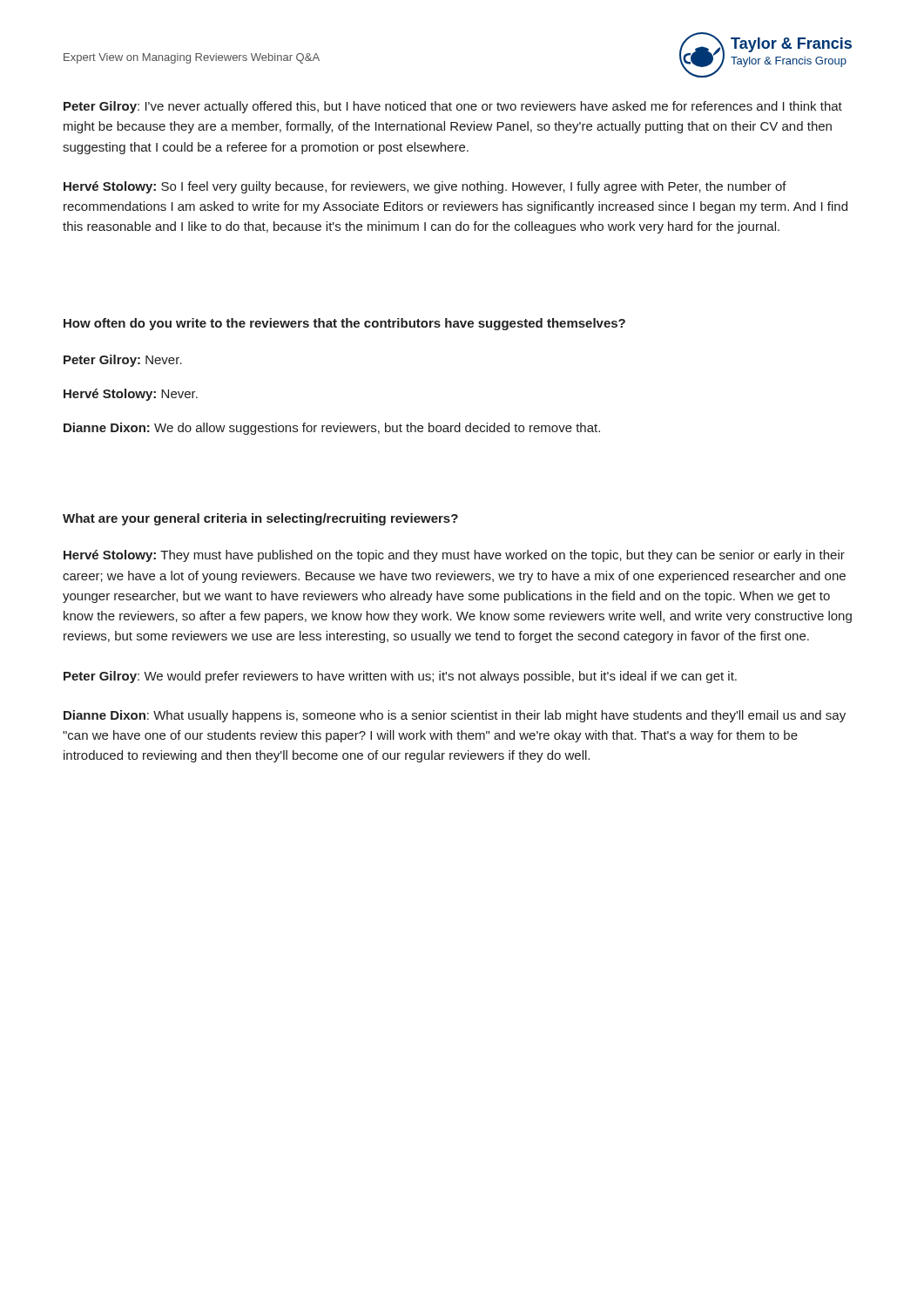Find the block on this page that starts "Hervé Stolowy: They"
The width and height of the screenshot is (924, 1307).
pyautogui.click(x=458, y=595)
